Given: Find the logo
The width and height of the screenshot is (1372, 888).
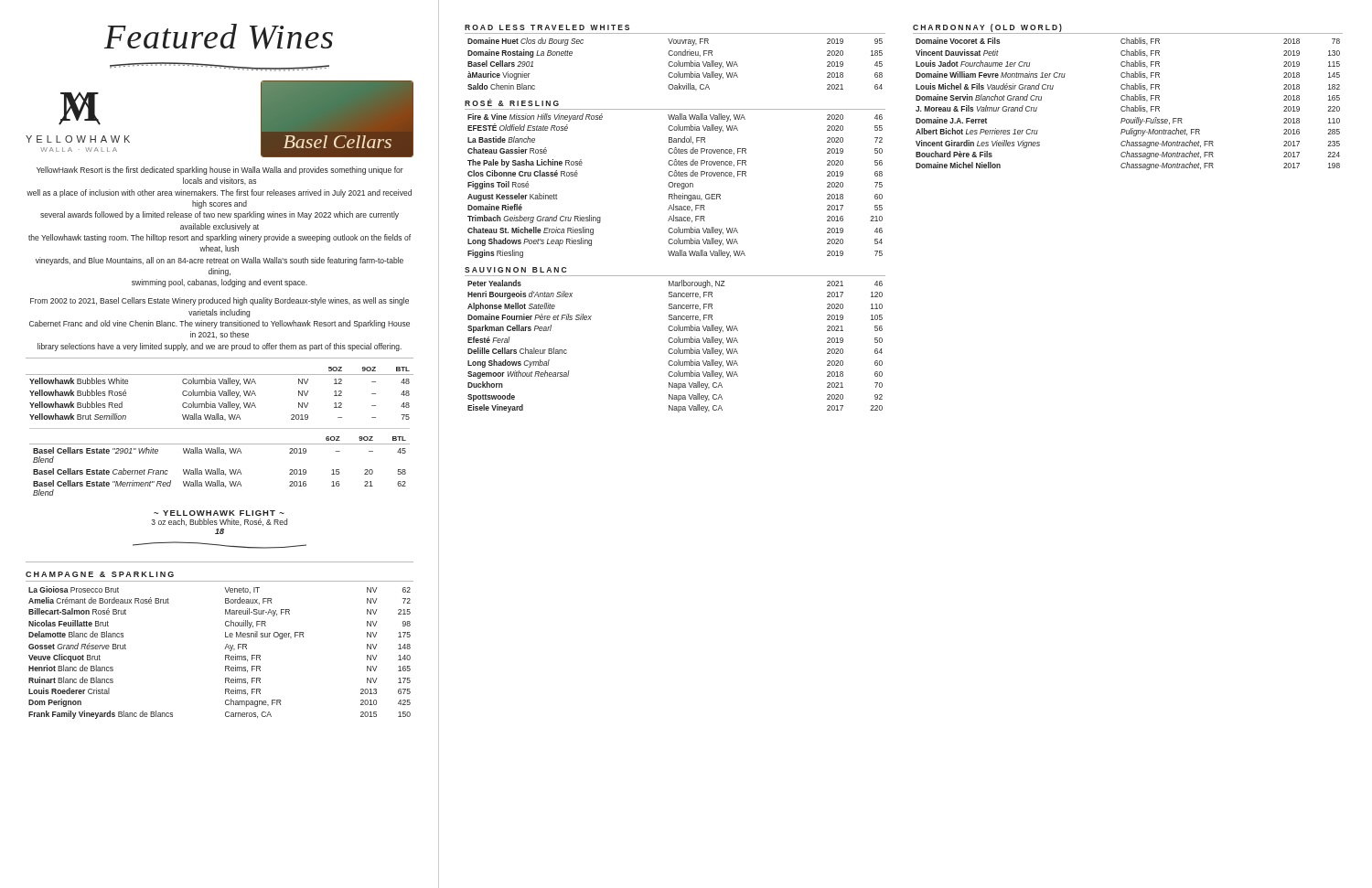Looking at the screenshot, I should coord(80,119).
